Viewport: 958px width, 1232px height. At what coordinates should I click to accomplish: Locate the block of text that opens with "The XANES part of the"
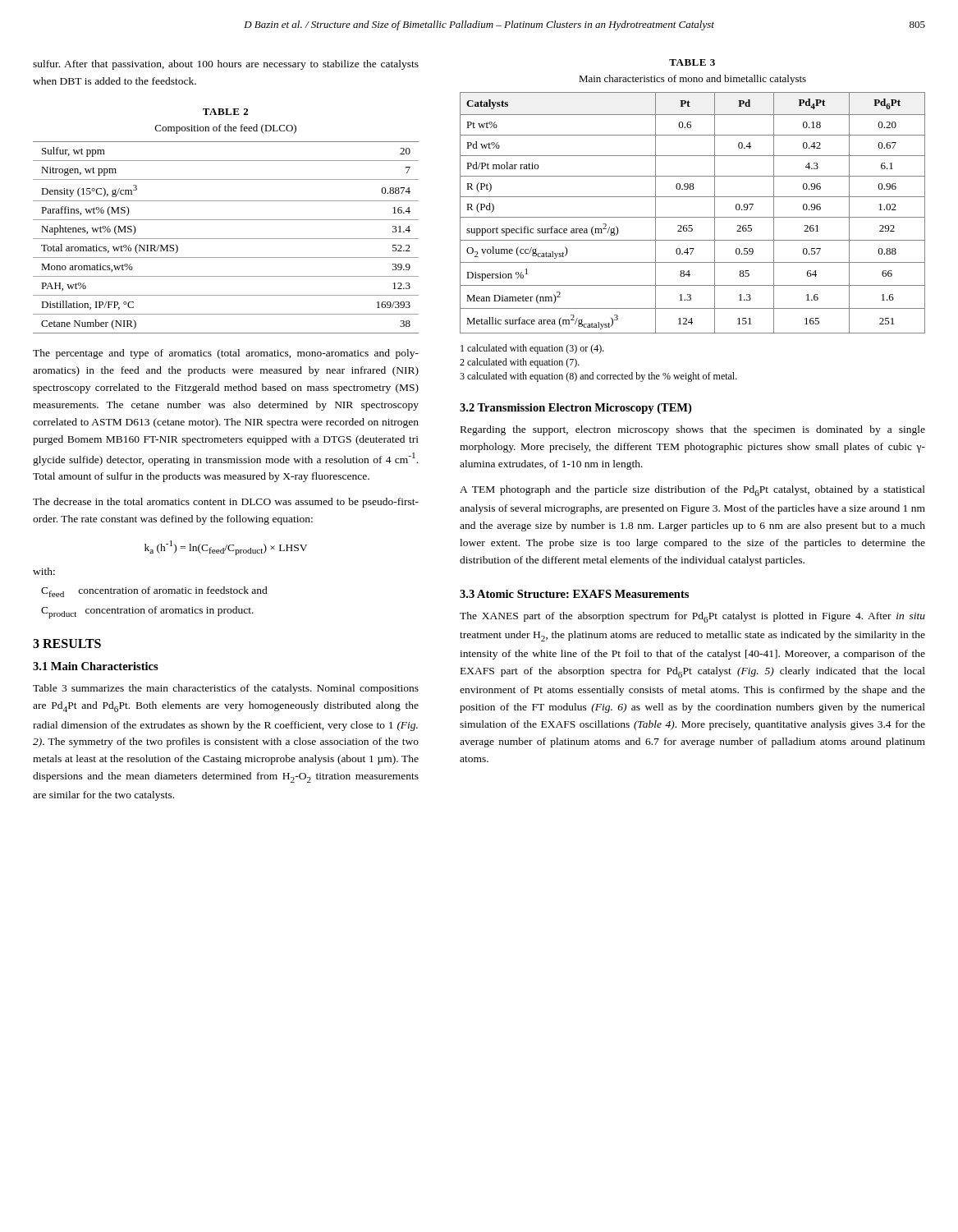692,687
